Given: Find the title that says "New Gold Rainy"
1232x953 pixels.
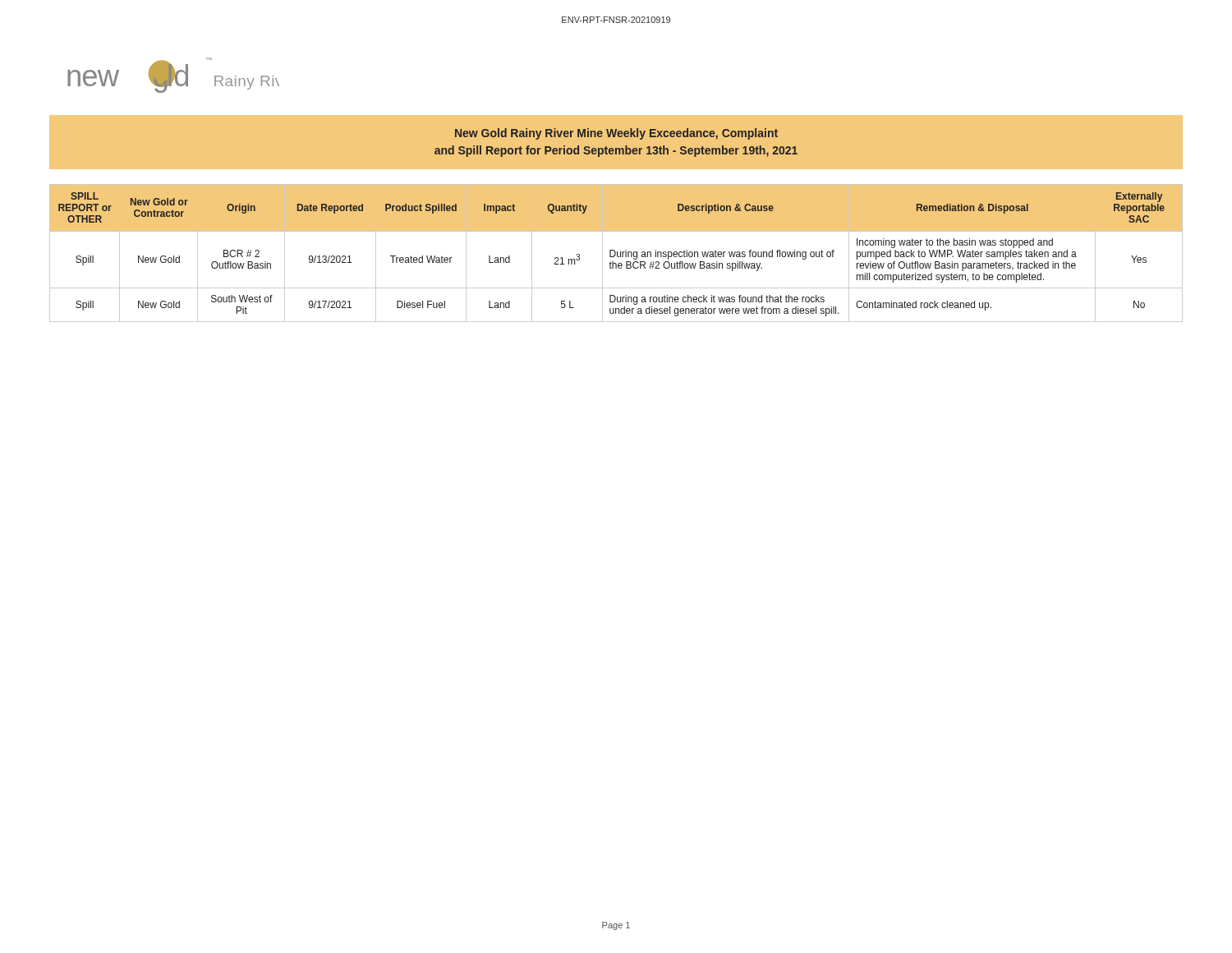Looking at the screenshot, I should [616, 142].
